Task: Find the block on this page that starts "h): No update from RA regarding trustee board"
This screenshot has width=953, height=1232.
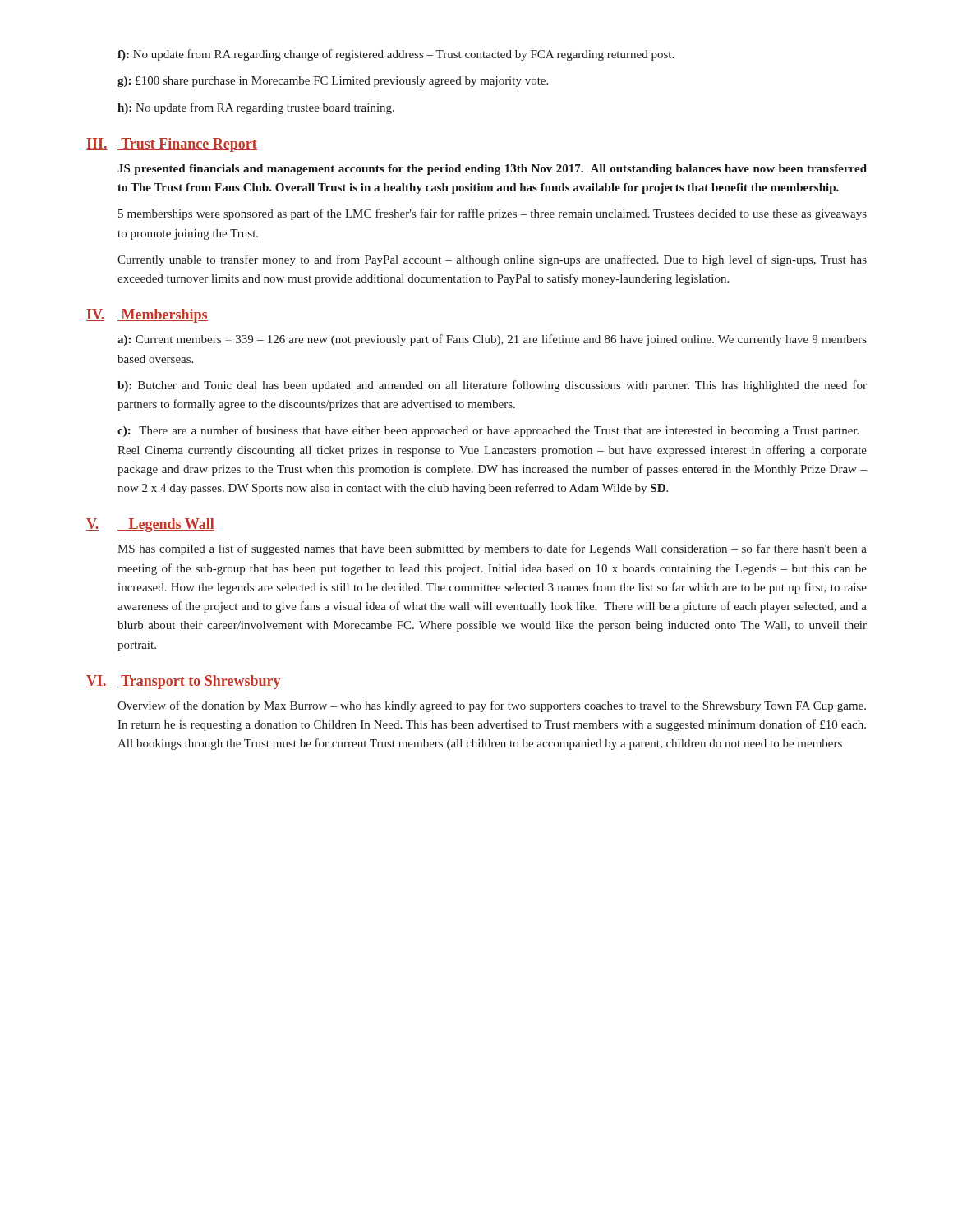Action: [256, 107]
